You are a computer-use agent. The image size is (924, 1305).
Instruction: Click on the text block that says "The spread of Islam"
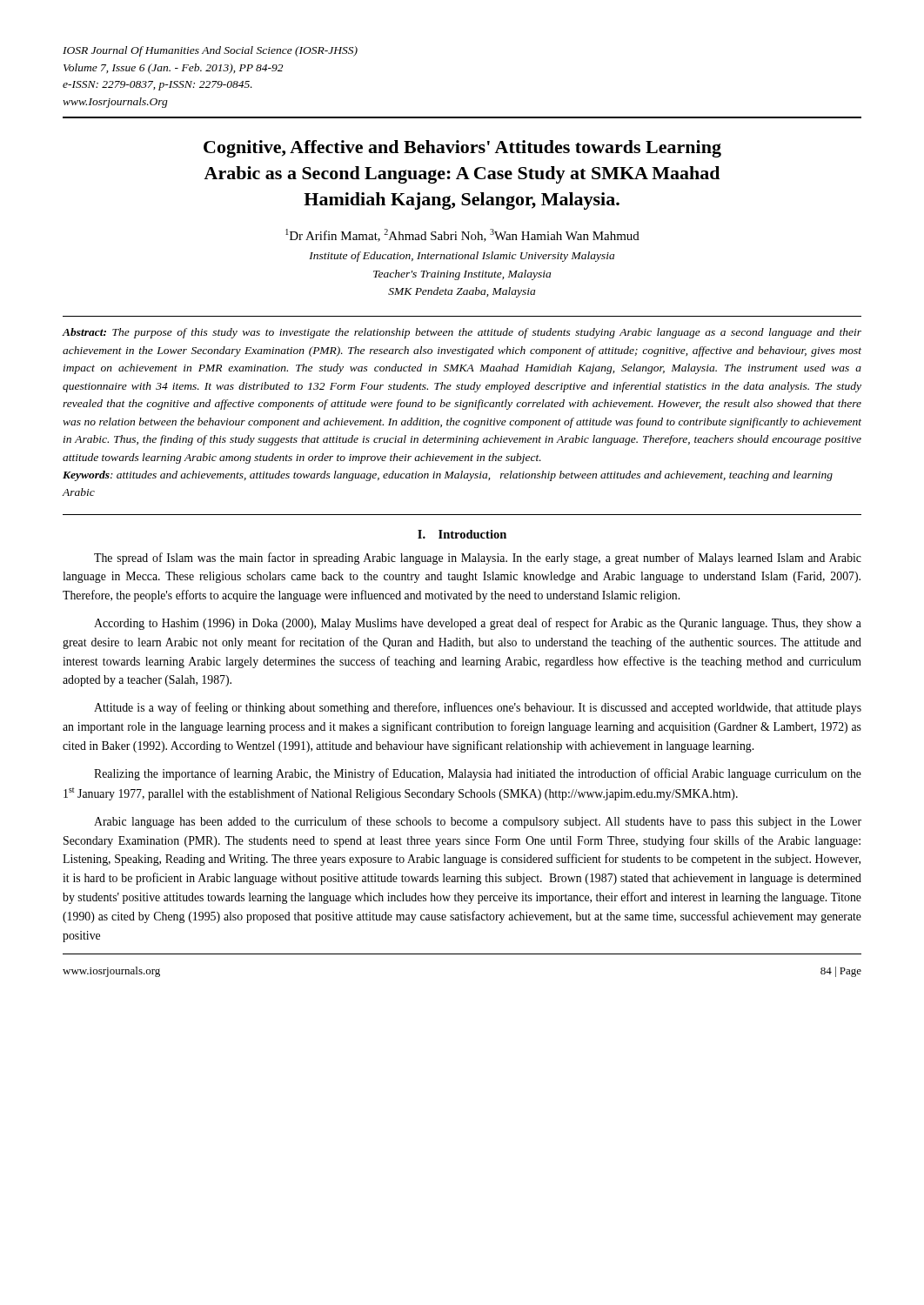click(462, 577)
